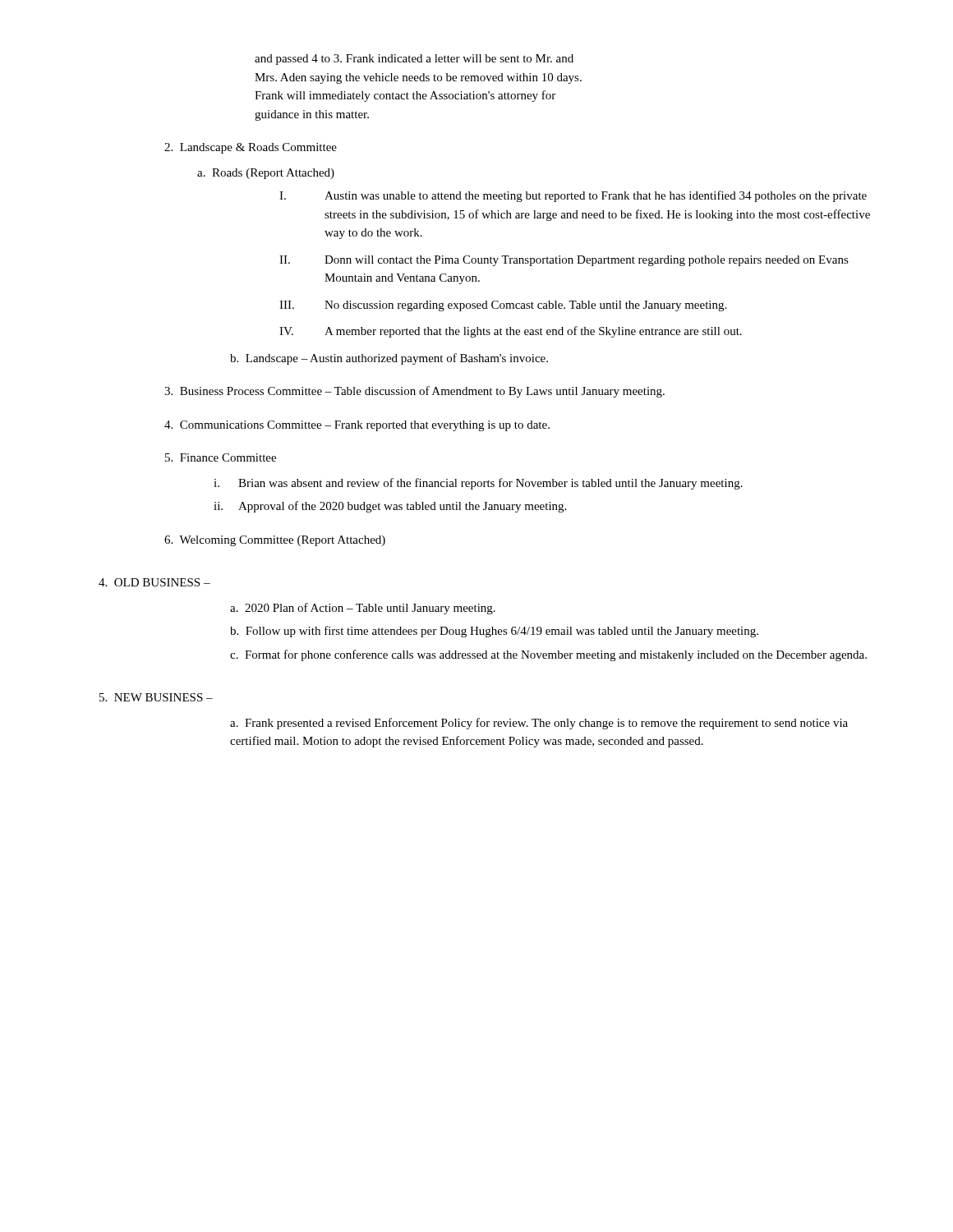
Task: Point to the block beginning "a. 2020 Plan of Action –"
Action: pyautogui.click(x=363, y=607)
